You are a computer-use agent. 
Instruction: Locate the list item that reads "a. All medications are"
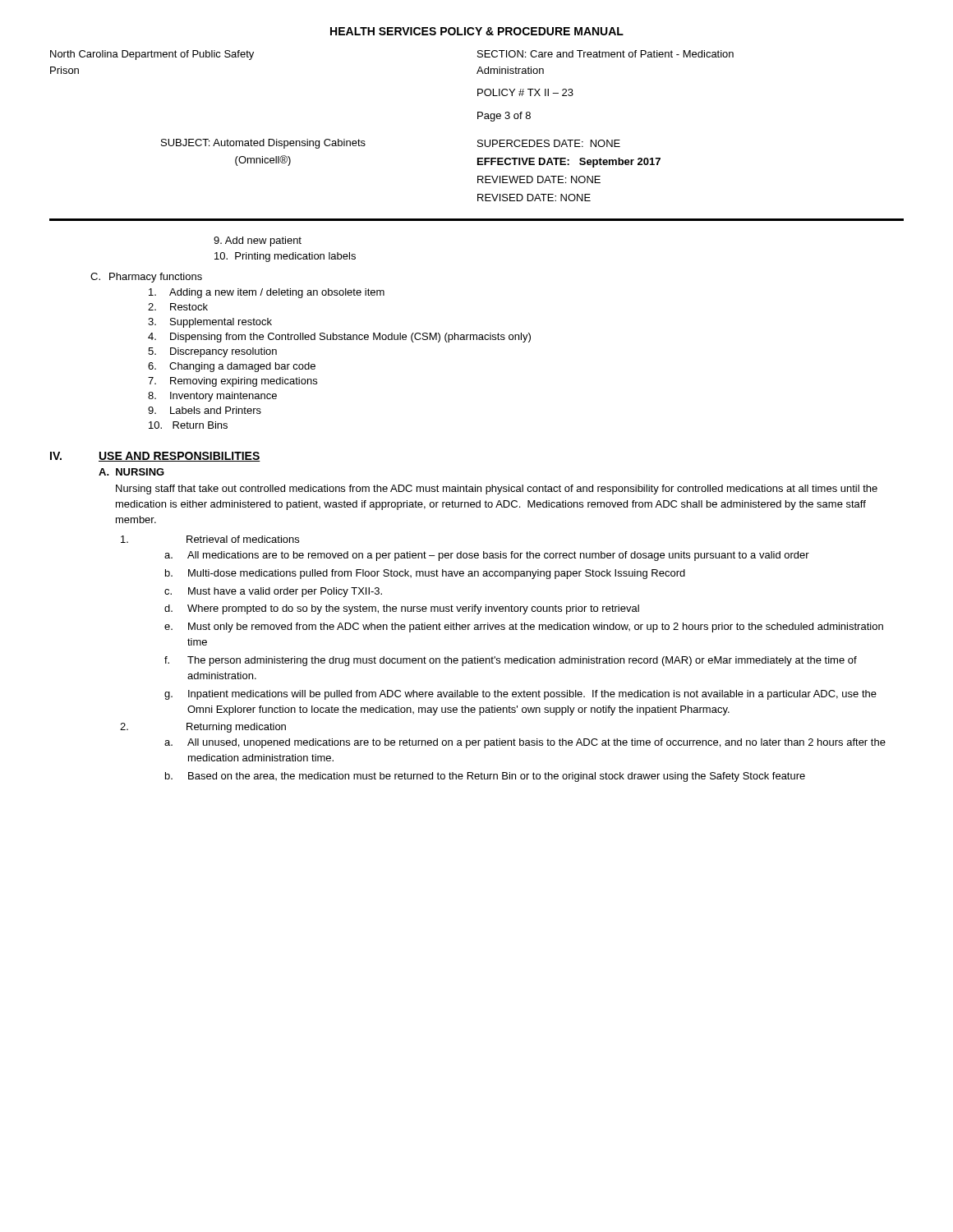[526, 556]
